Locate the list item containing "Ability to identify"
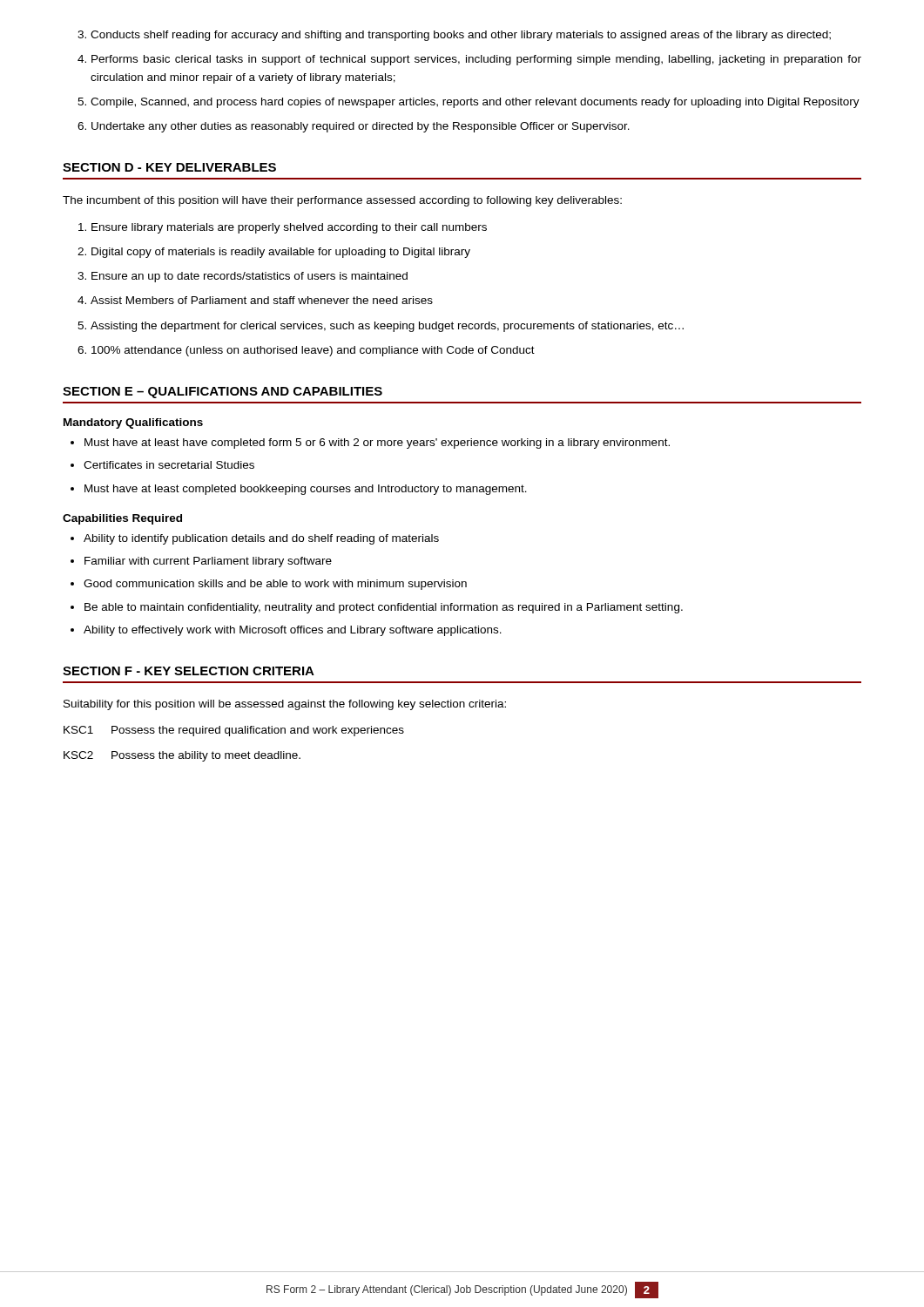Screen dimensions: 1307x924 pos(261,539)
